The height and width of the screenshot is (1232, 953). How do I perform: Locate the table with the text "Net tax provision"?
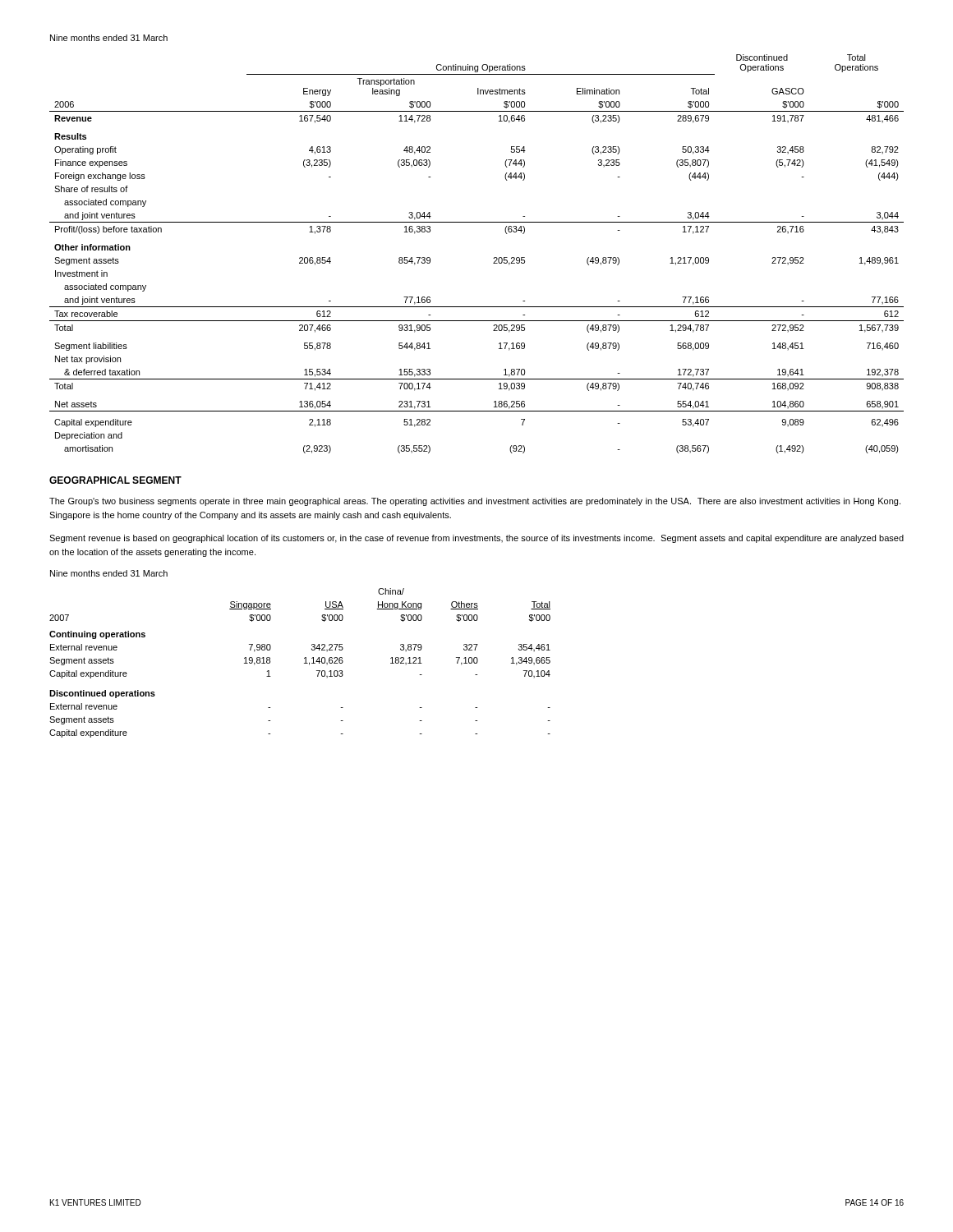click(476, 253)
